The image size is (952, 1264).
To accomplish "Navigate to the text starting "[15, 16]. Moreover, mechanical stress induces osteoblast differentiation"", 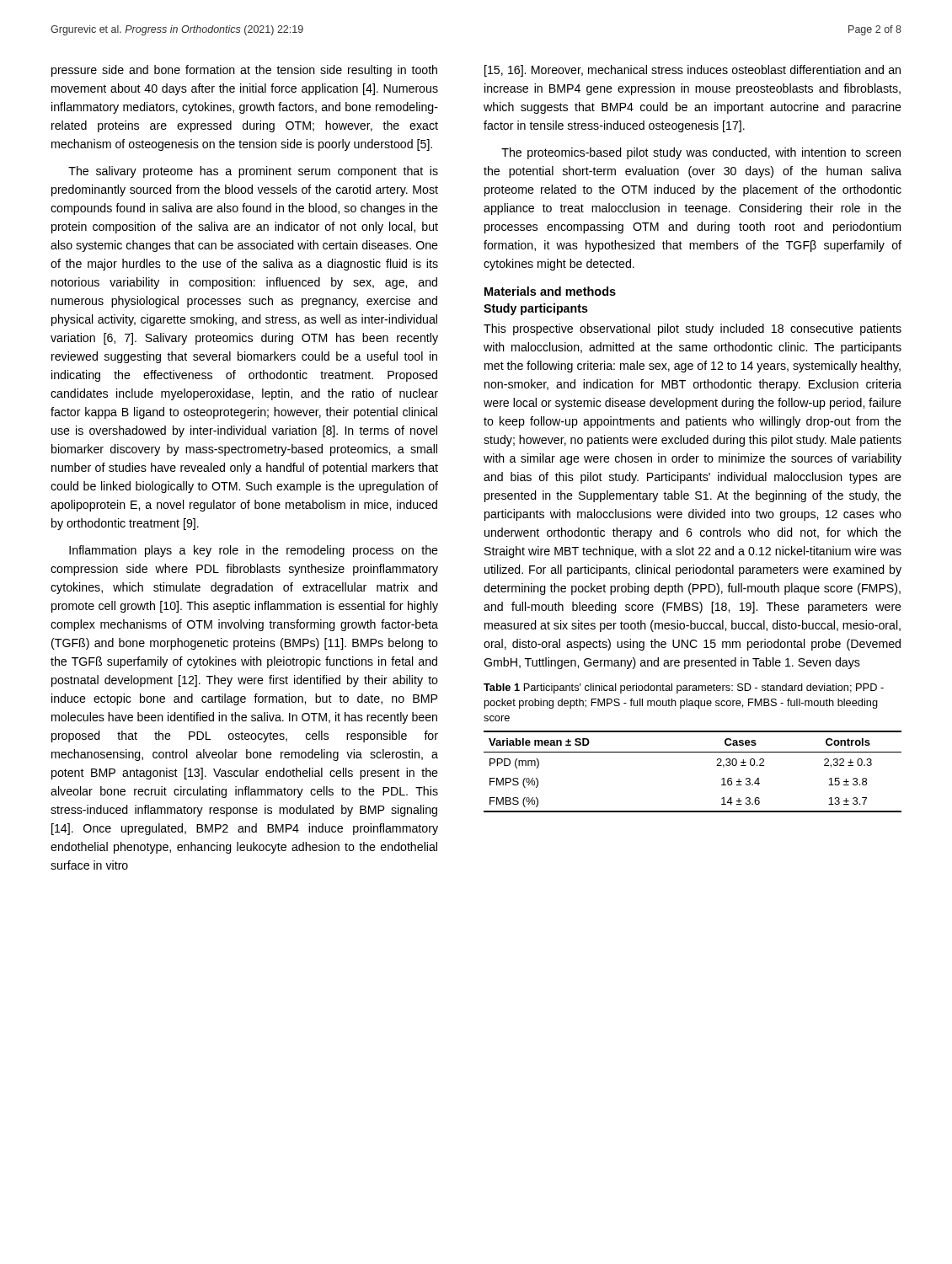I will coord(693,167).
